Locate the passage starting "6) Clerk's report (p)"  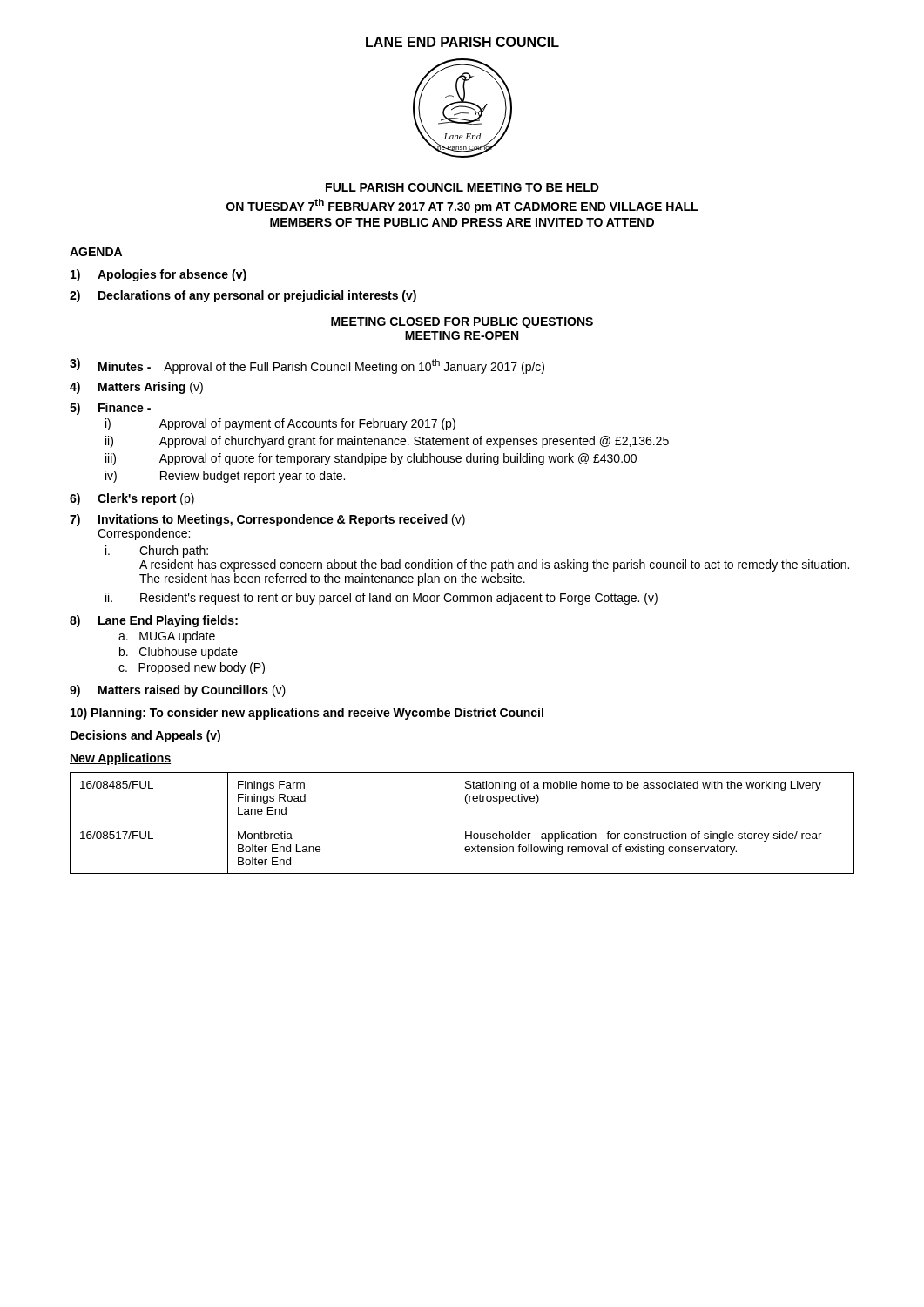point(132,499)
